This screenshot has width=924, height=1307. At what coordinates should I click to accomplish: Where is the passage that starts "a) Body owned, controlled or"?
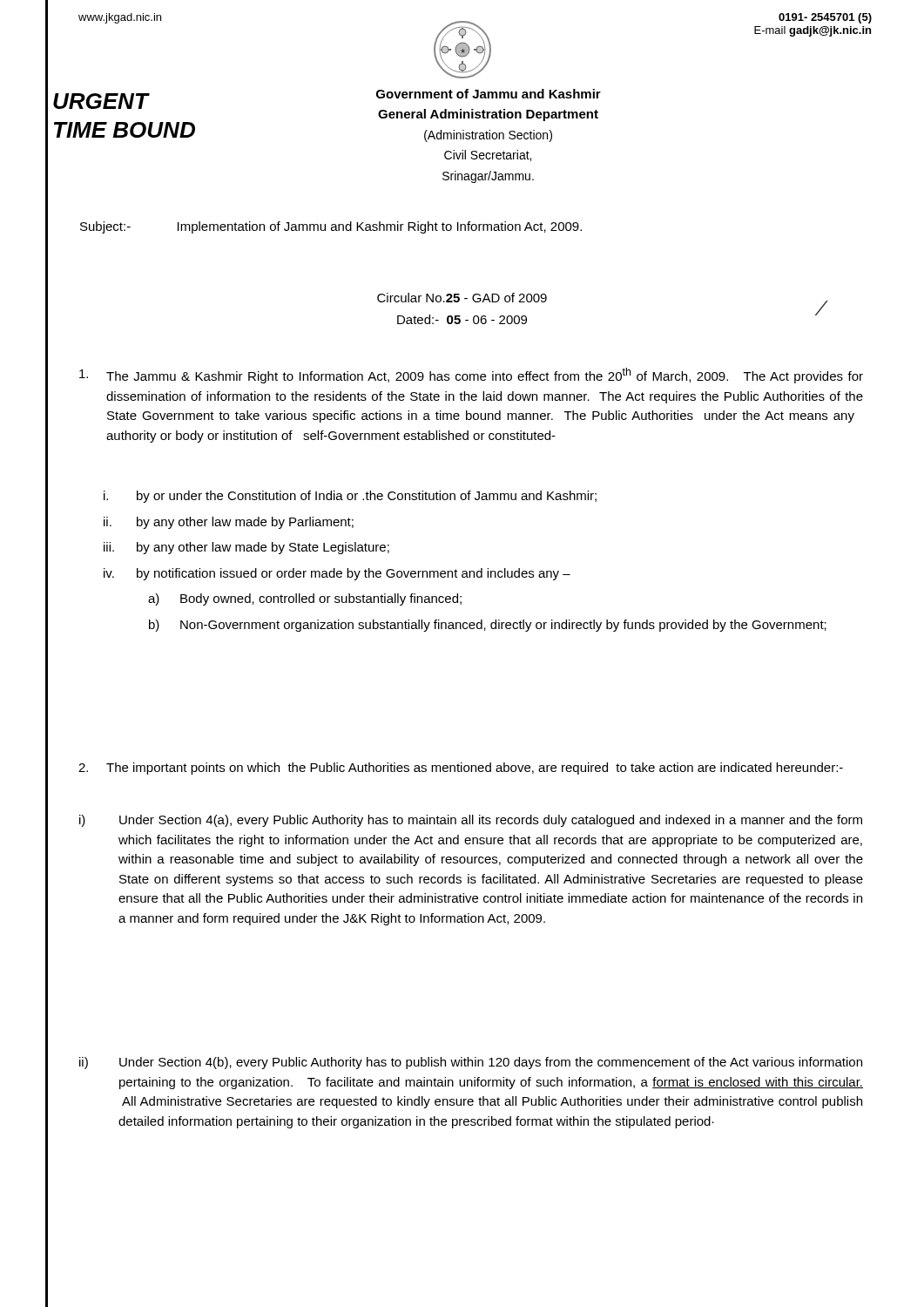(x=305, y=599)
